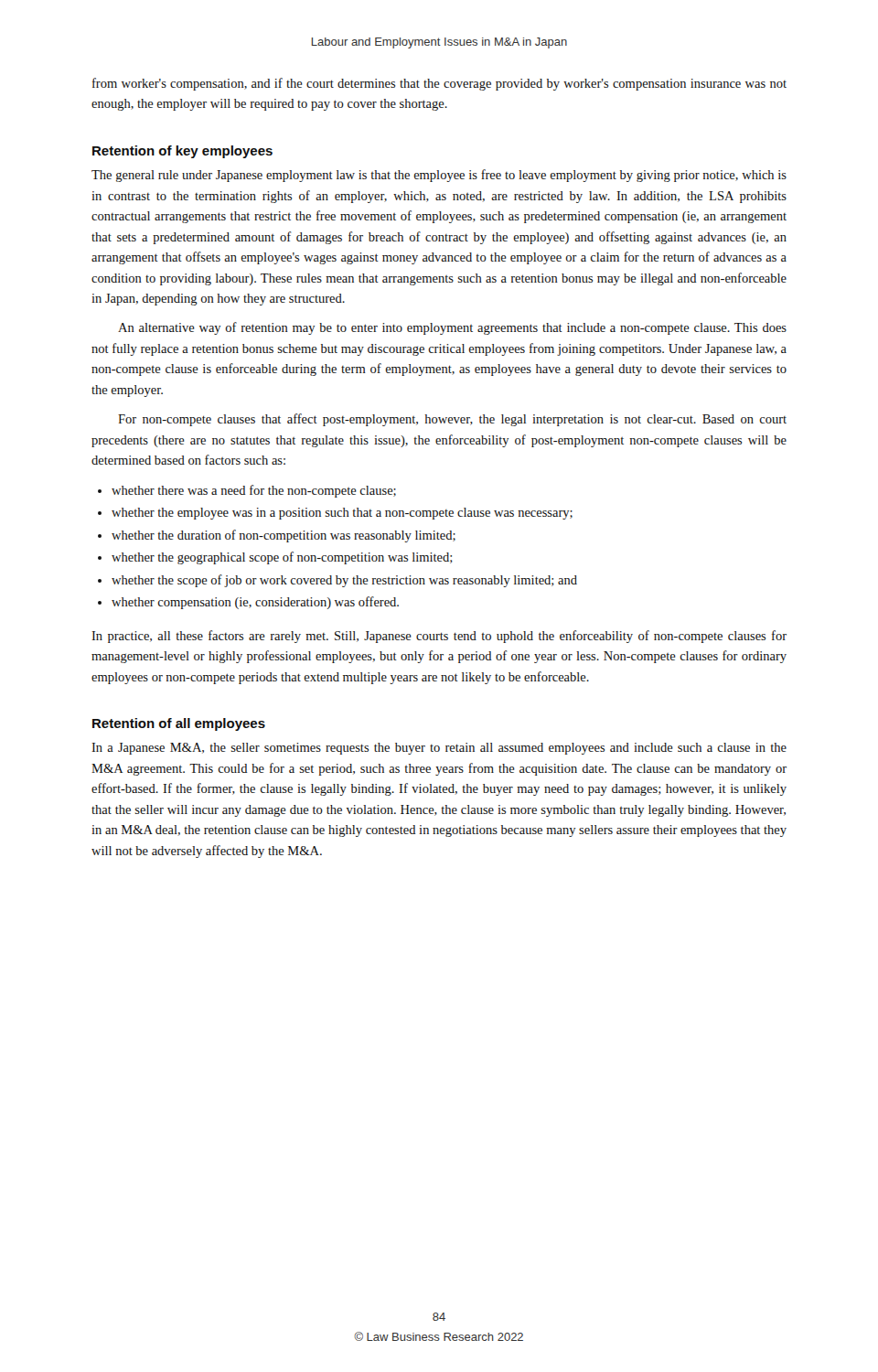
Task: Click on the list item containing "whether compensation (ie, consideration) was offered."
Action: tap(256, 602)
